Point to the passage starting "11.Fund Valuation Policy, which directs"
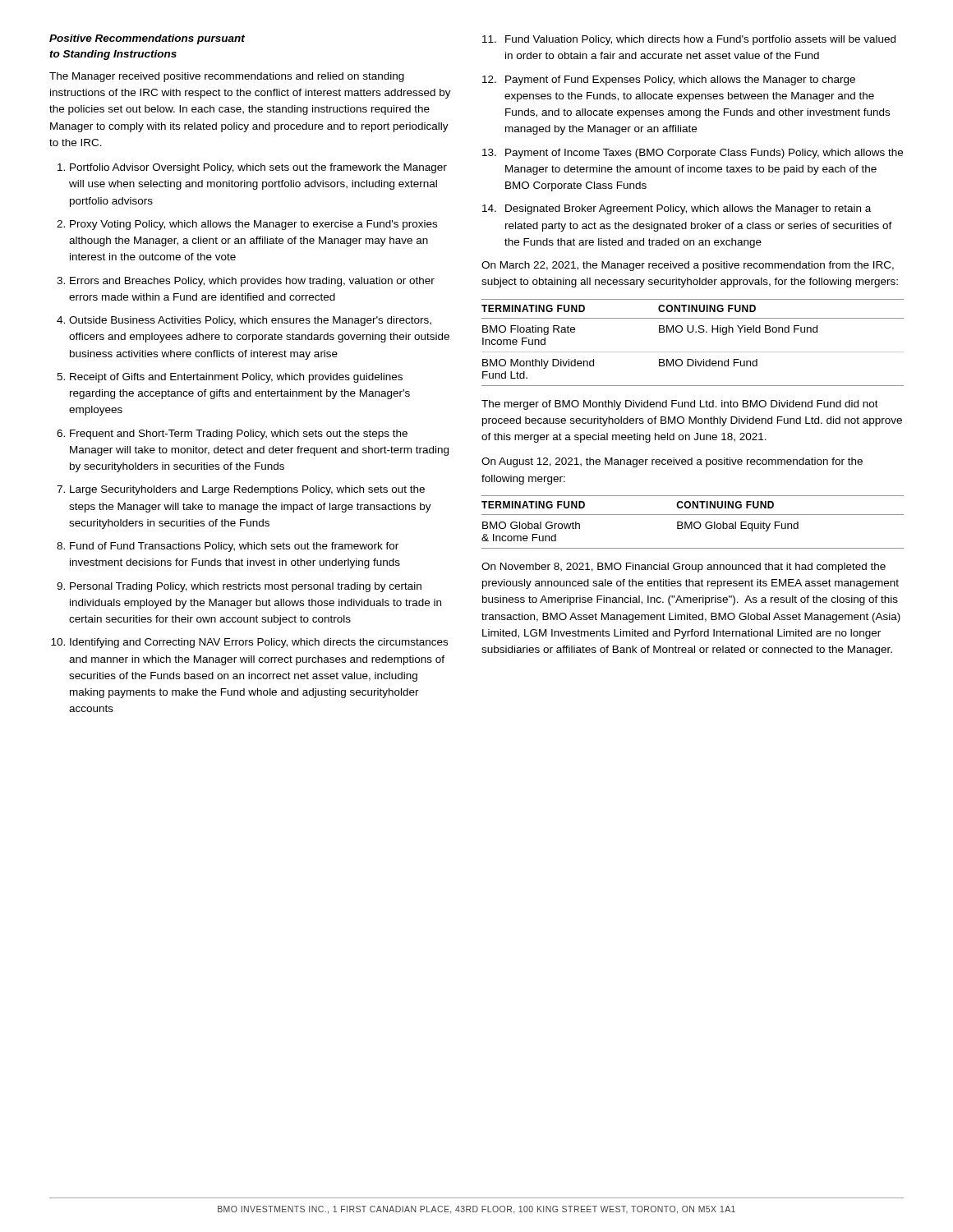Screen dimensions: 1232x953 tap(693, 48)
